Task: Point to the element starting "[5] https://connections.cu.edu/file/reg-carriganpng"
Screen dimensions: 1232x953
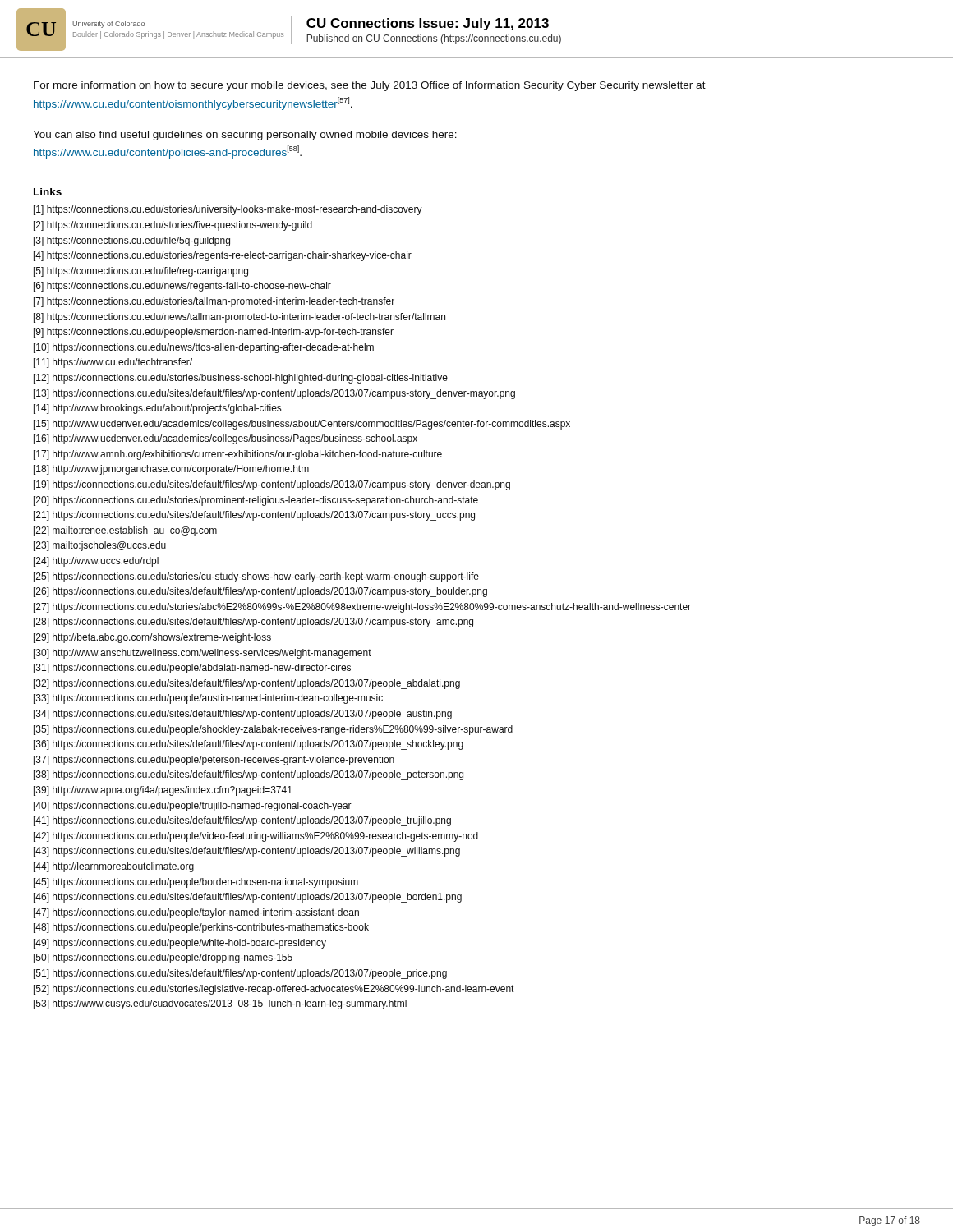Action: 141,271
